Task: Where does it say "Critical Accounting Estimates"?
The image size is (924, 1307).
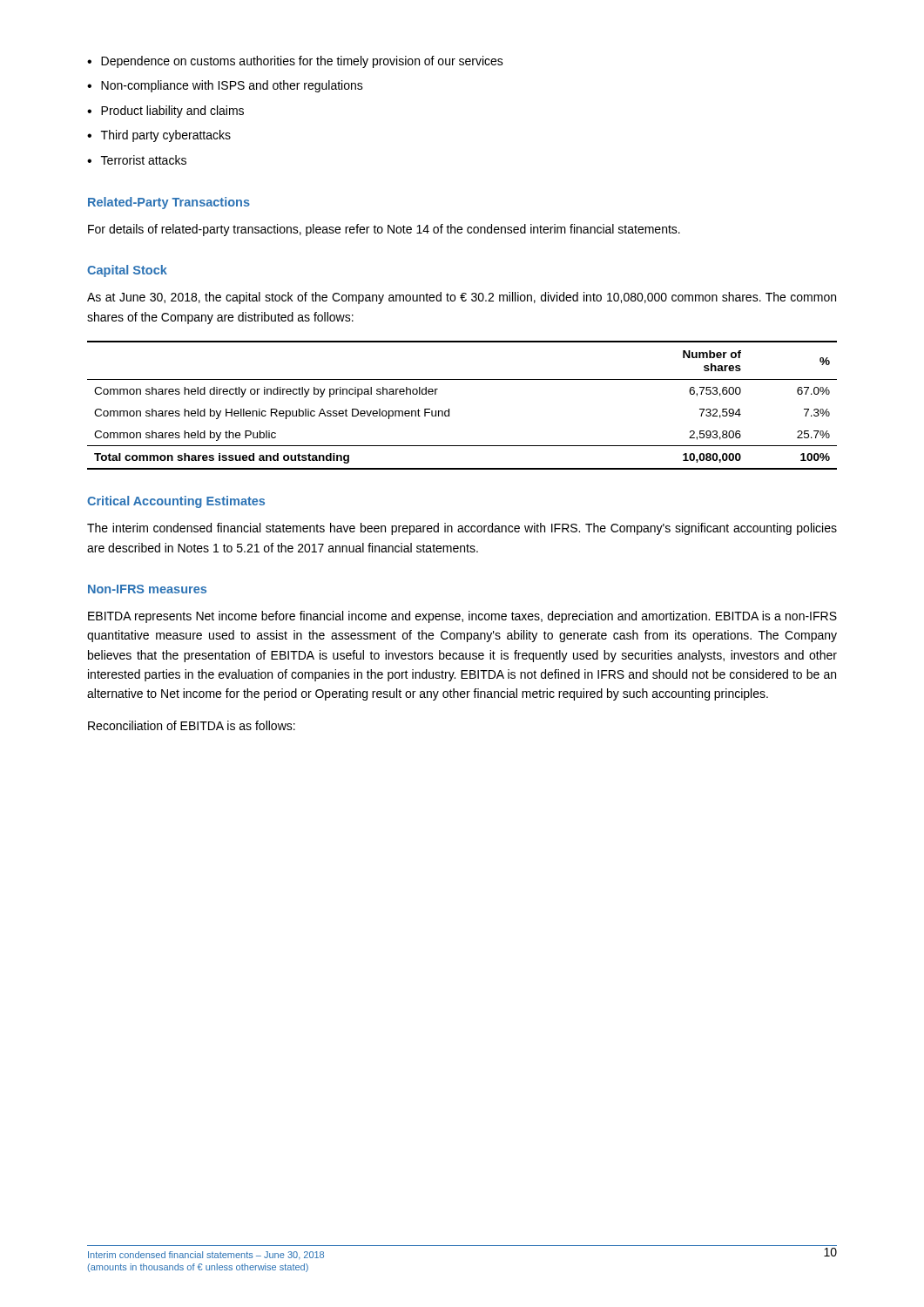Action: pyautogui.click(x=176, y=501)
